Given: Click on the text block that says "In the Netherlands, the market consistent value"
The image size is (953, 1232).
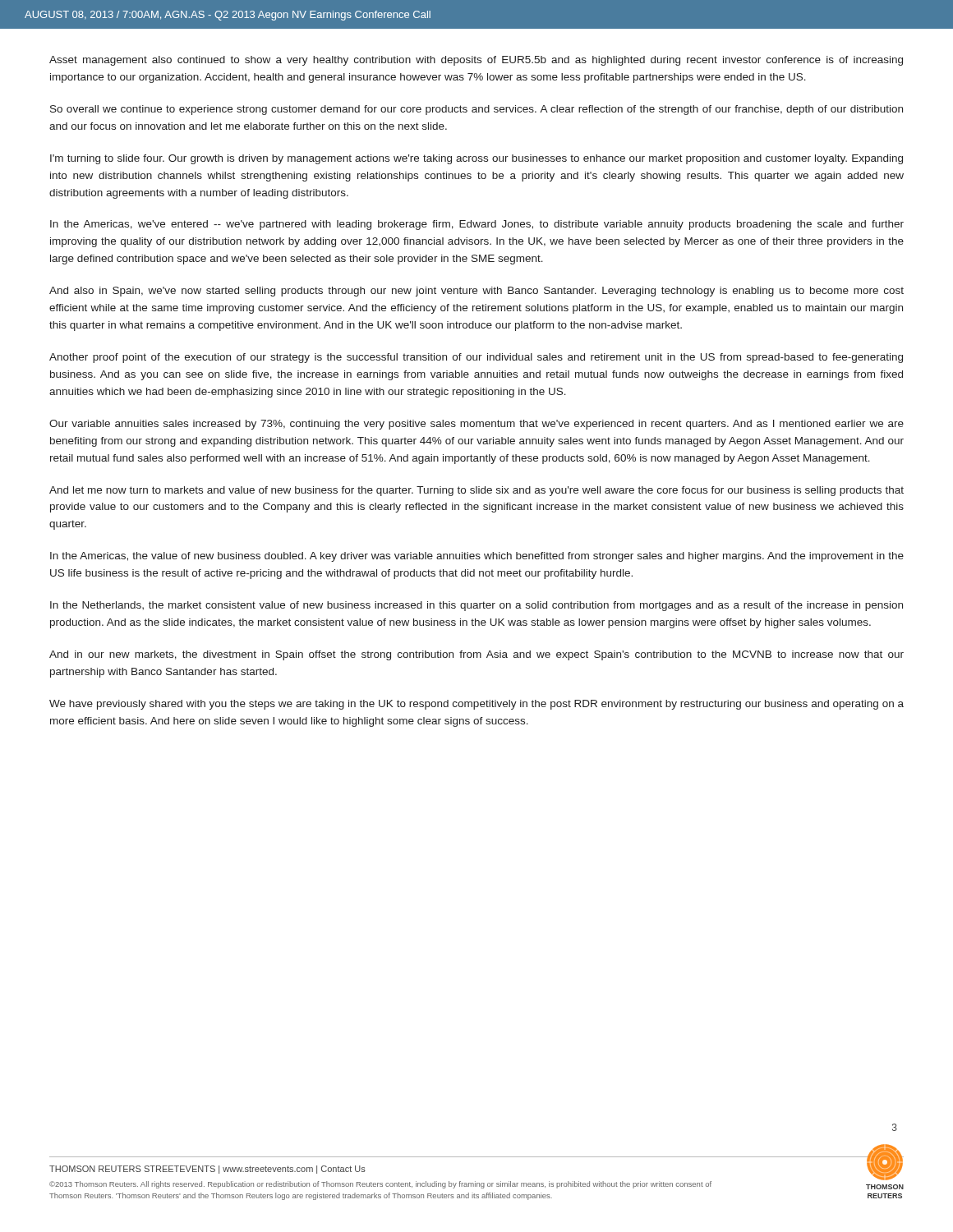Looking at the screenshot, I should 476,614.
